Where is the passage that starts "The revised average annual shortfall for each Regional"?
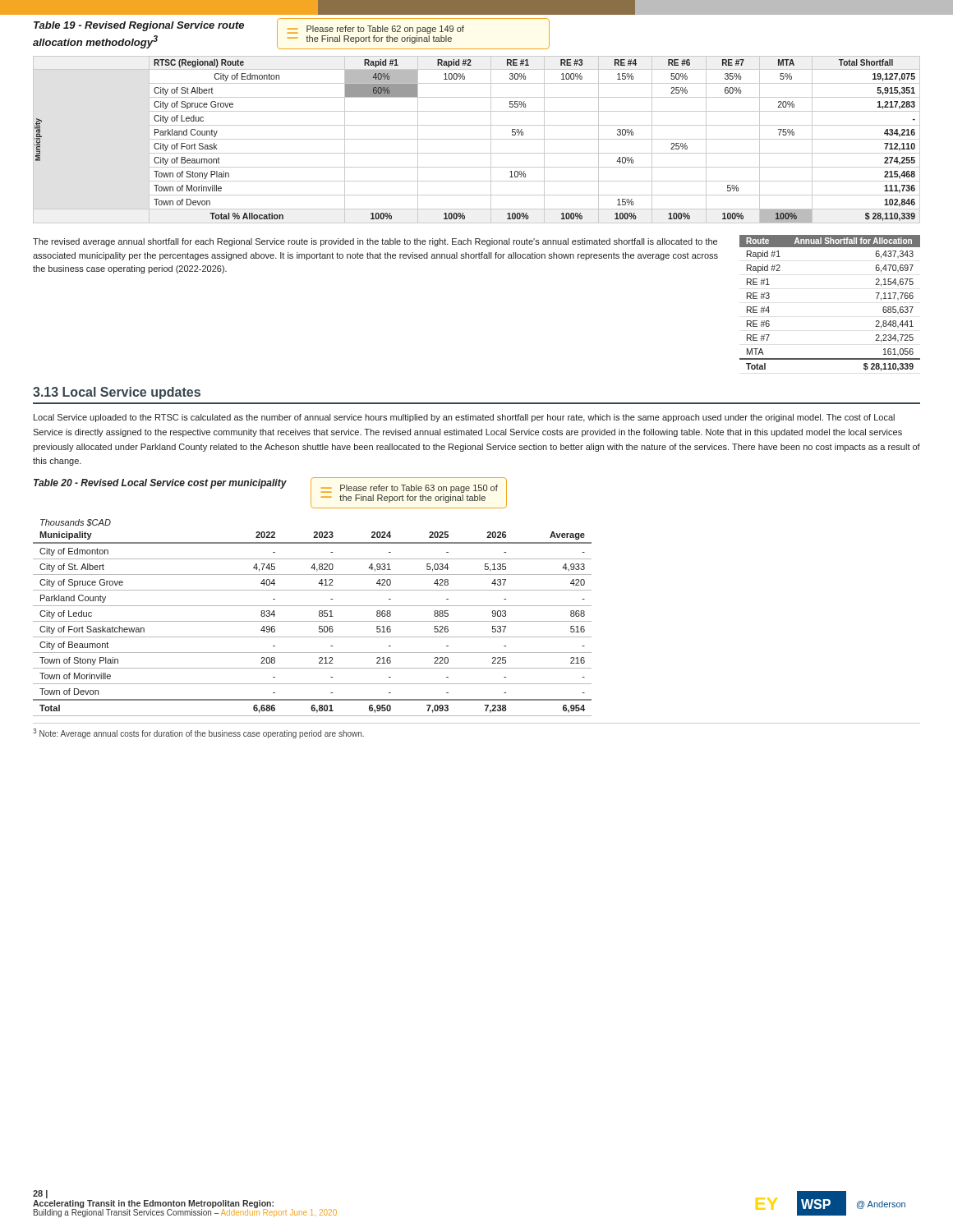Image resolution: width=953 pixels, height=1232 pixels. click(x=375, y=255)
